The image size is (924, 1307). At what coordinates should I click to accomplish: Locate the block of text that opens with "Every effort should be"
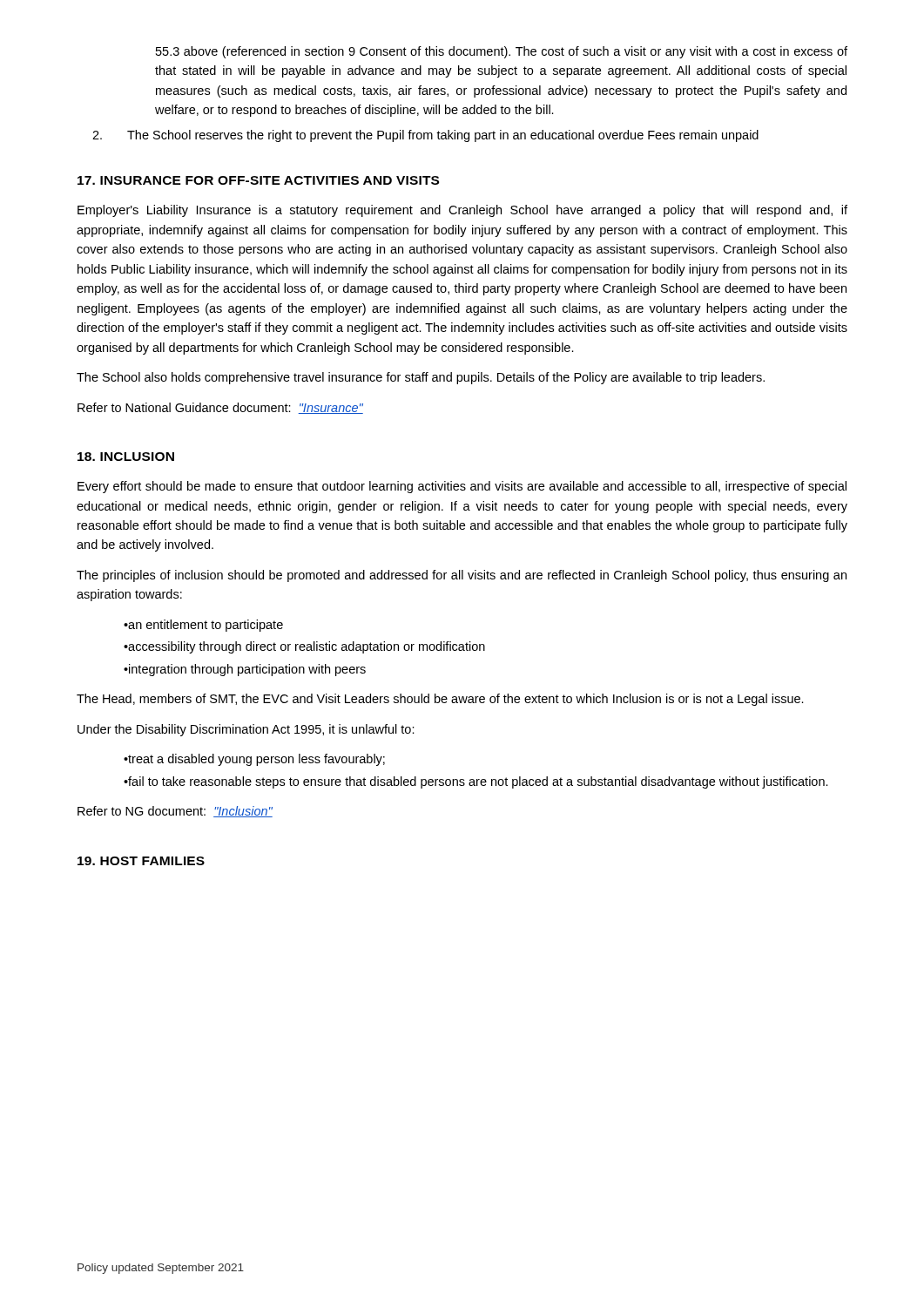click(462, 516)
